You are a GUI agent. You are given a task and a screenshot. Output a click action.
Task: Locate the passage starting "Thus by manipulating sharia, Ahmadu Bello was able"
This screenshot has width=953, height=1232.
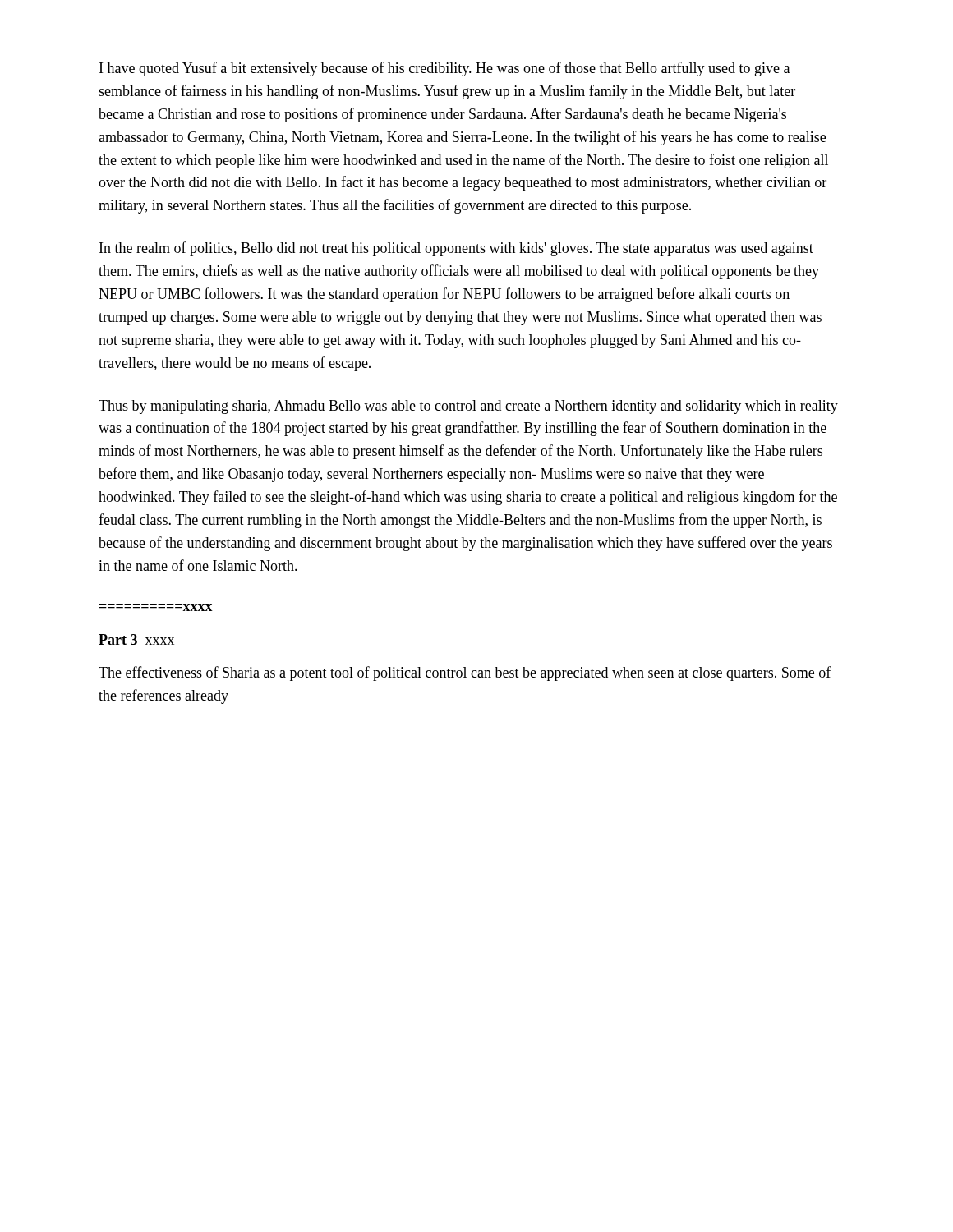click(x=468, y=486)
